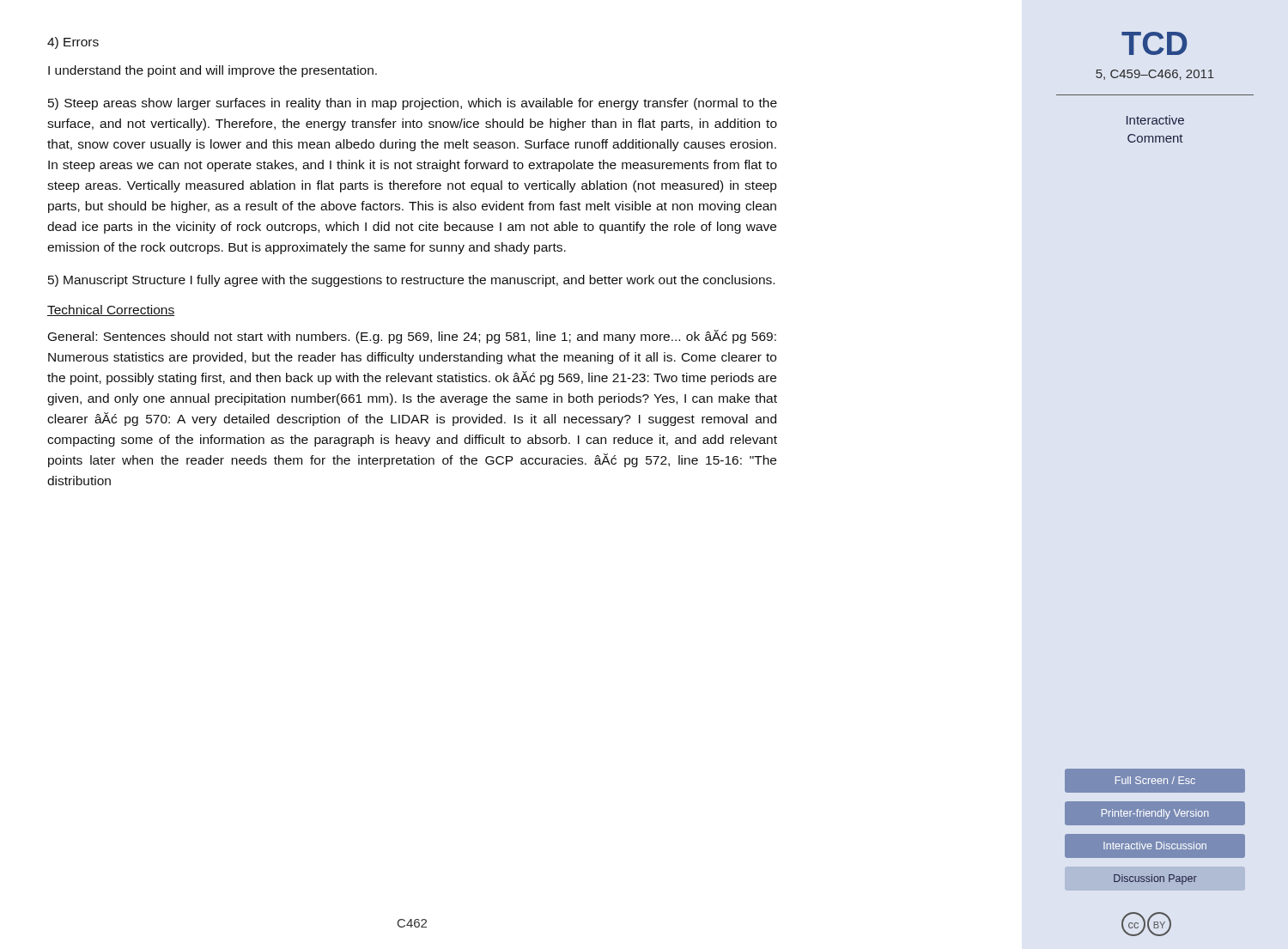This screenshot has width=1288, height=949.
Task: Click on the logo
Action: point(1155,926)
